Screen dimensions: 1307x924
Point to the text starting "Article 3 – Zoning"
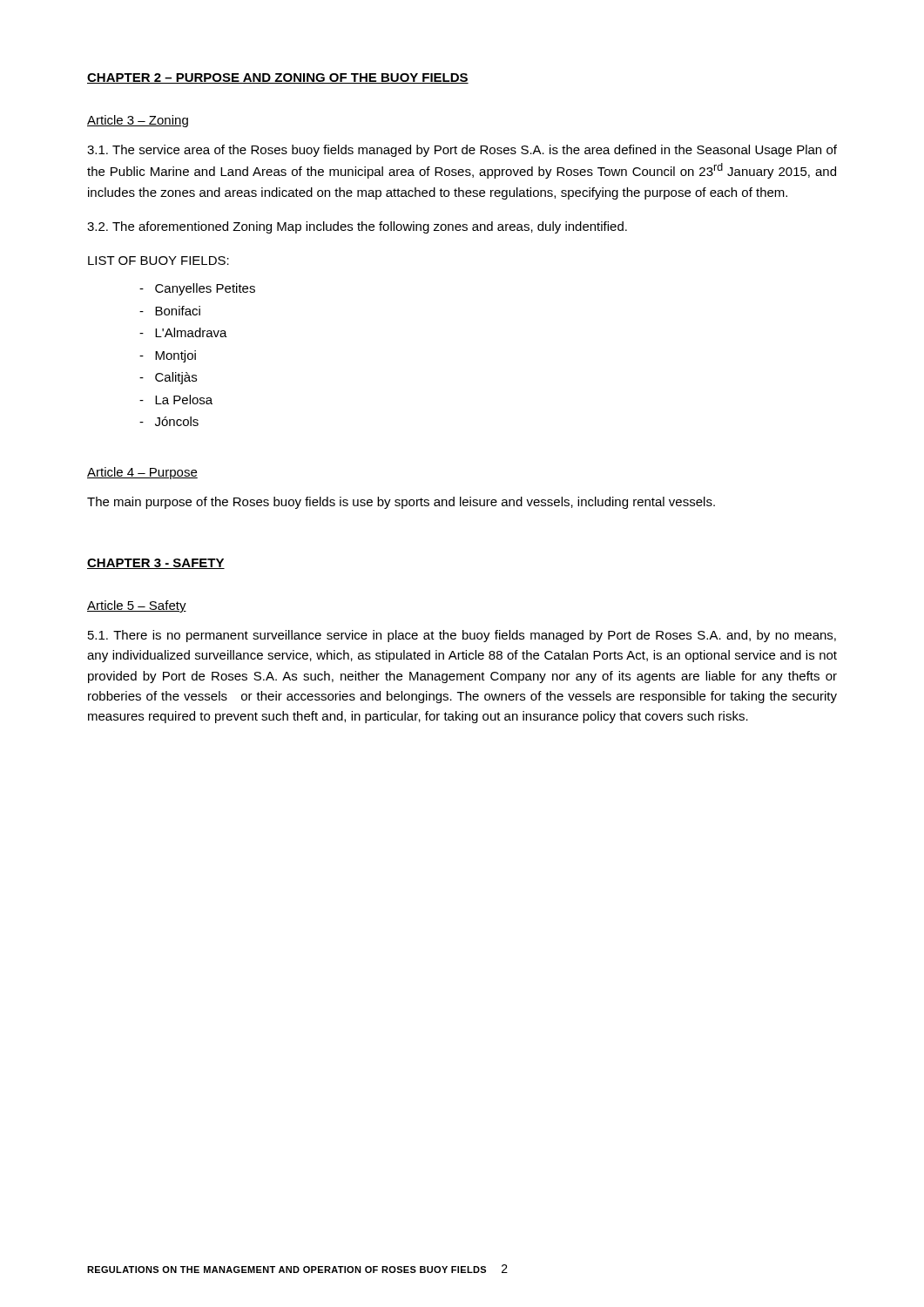pyautogui.click(x=138, y=120)
